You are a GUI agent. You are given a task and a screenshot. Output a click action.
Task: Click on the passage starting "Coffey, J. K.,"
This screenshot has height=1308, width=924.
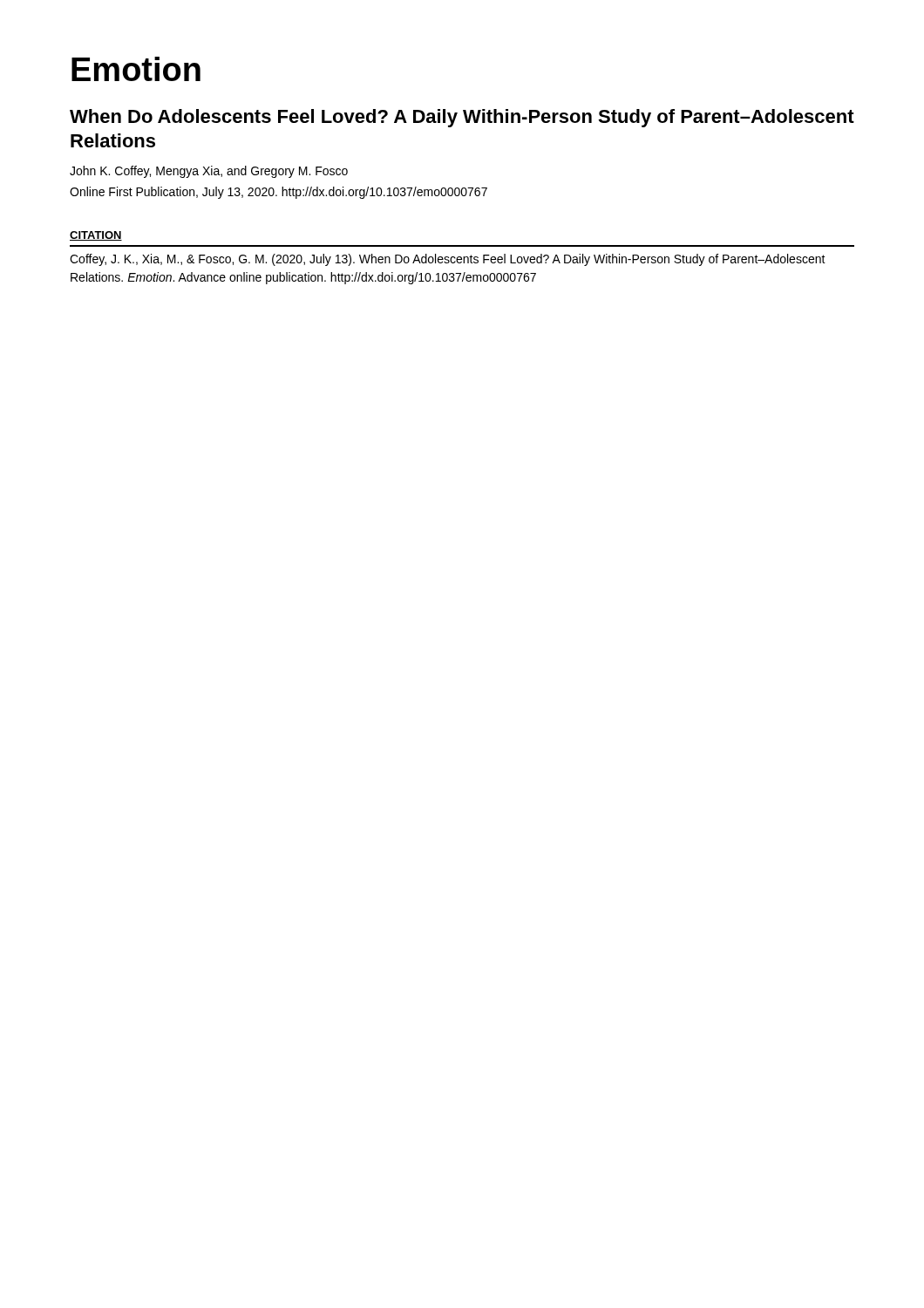click(x=462, y=266)
